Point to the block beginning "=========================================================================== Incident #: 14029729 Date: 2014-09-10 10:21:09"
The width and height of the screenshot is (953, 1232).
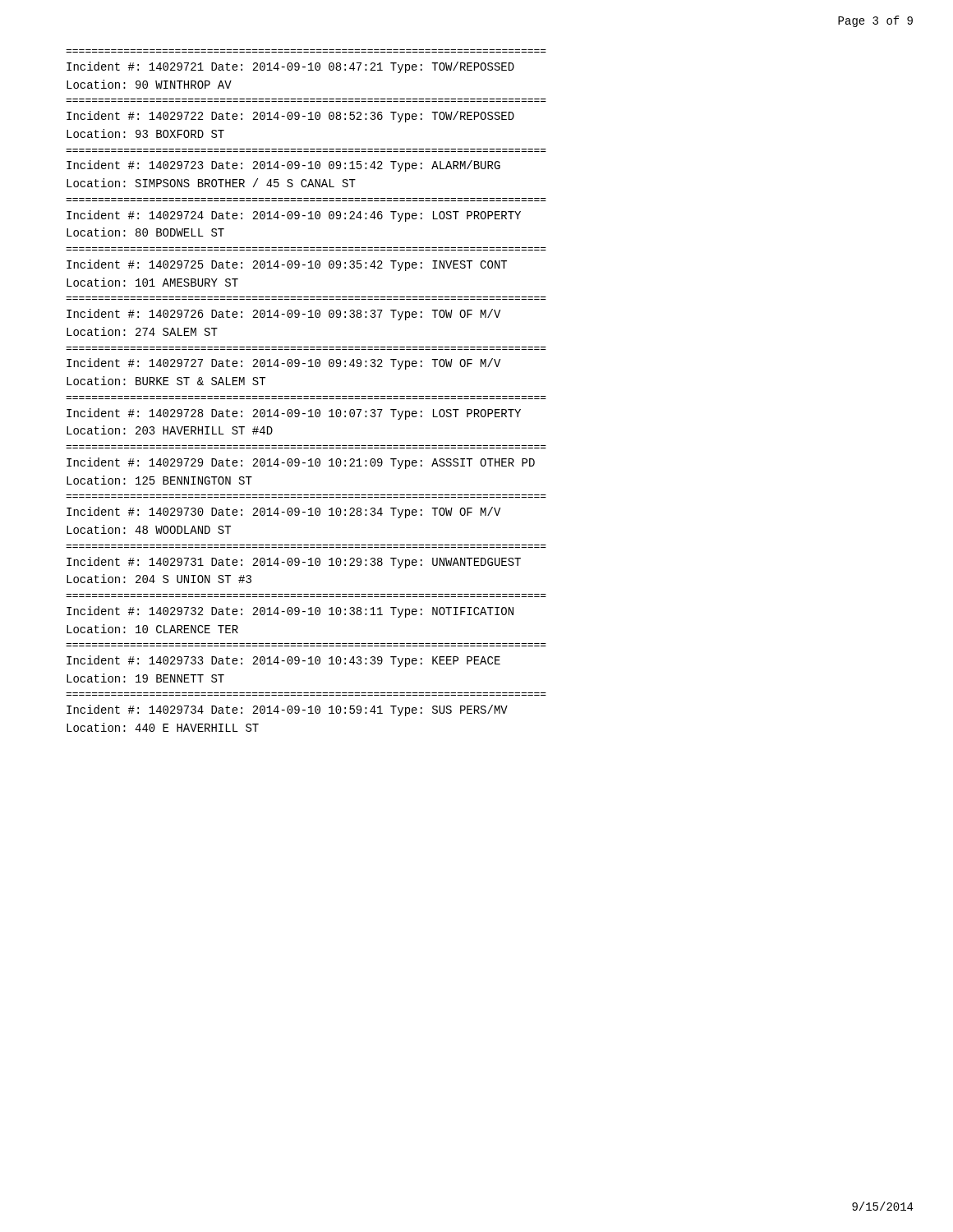(476, 466)
